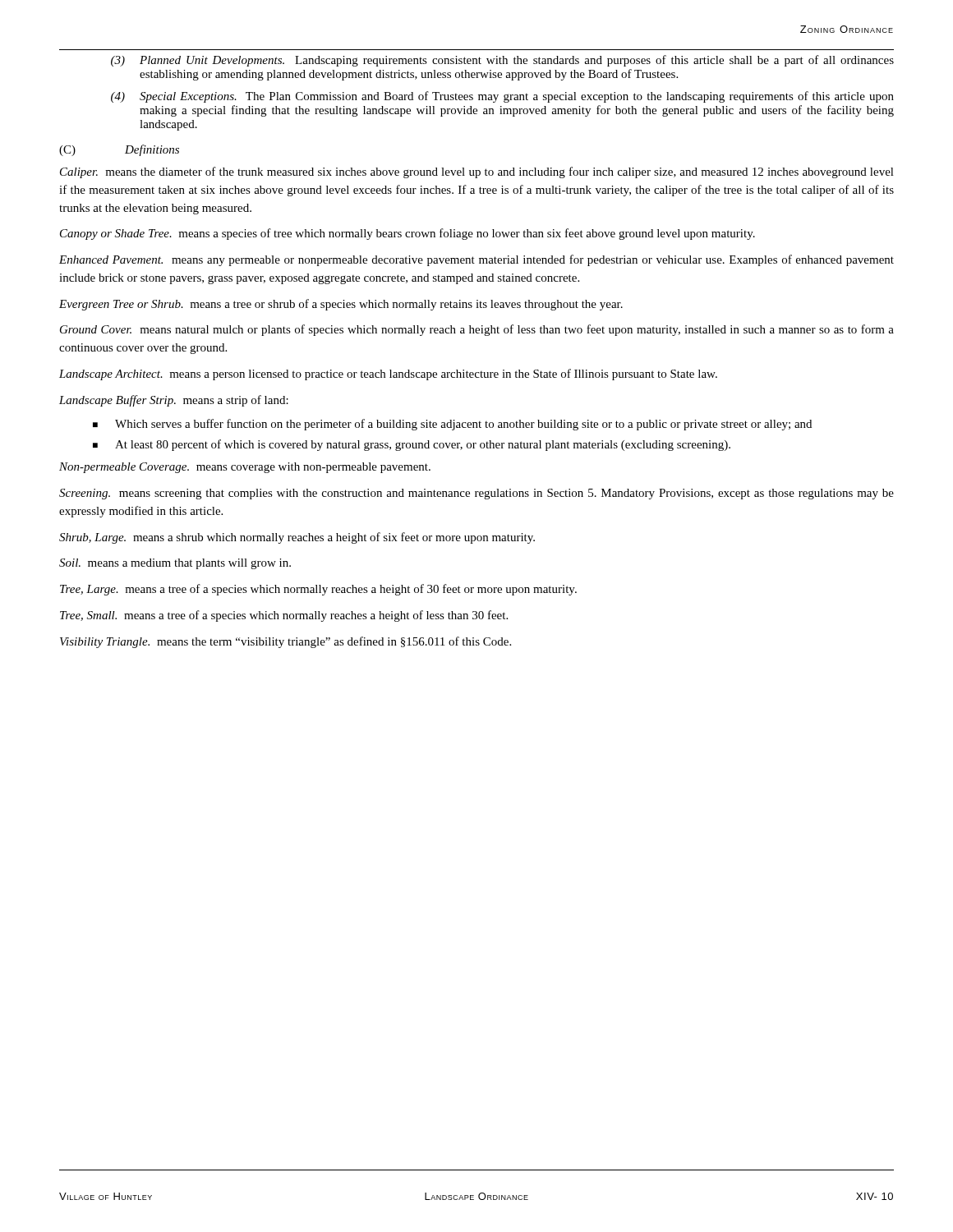Where is the passage that starts "Soil. means a medium that plants will grow"?
953x1232 pixels.
(x=175, y=563)
